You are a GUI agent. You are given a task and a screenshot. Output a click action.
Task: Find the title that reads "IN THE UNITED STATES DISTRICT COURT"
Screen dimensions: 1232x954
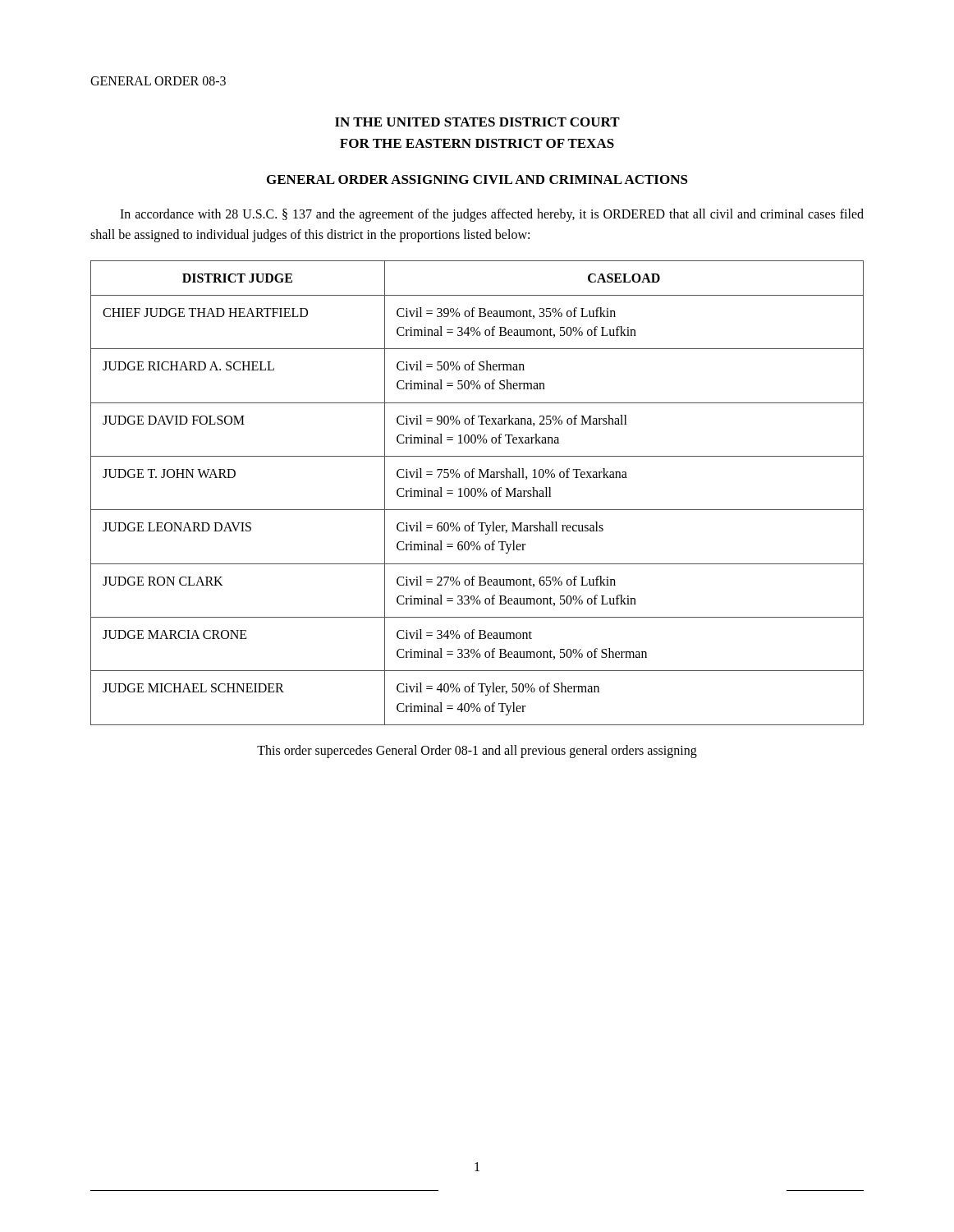tap(477, 132)
